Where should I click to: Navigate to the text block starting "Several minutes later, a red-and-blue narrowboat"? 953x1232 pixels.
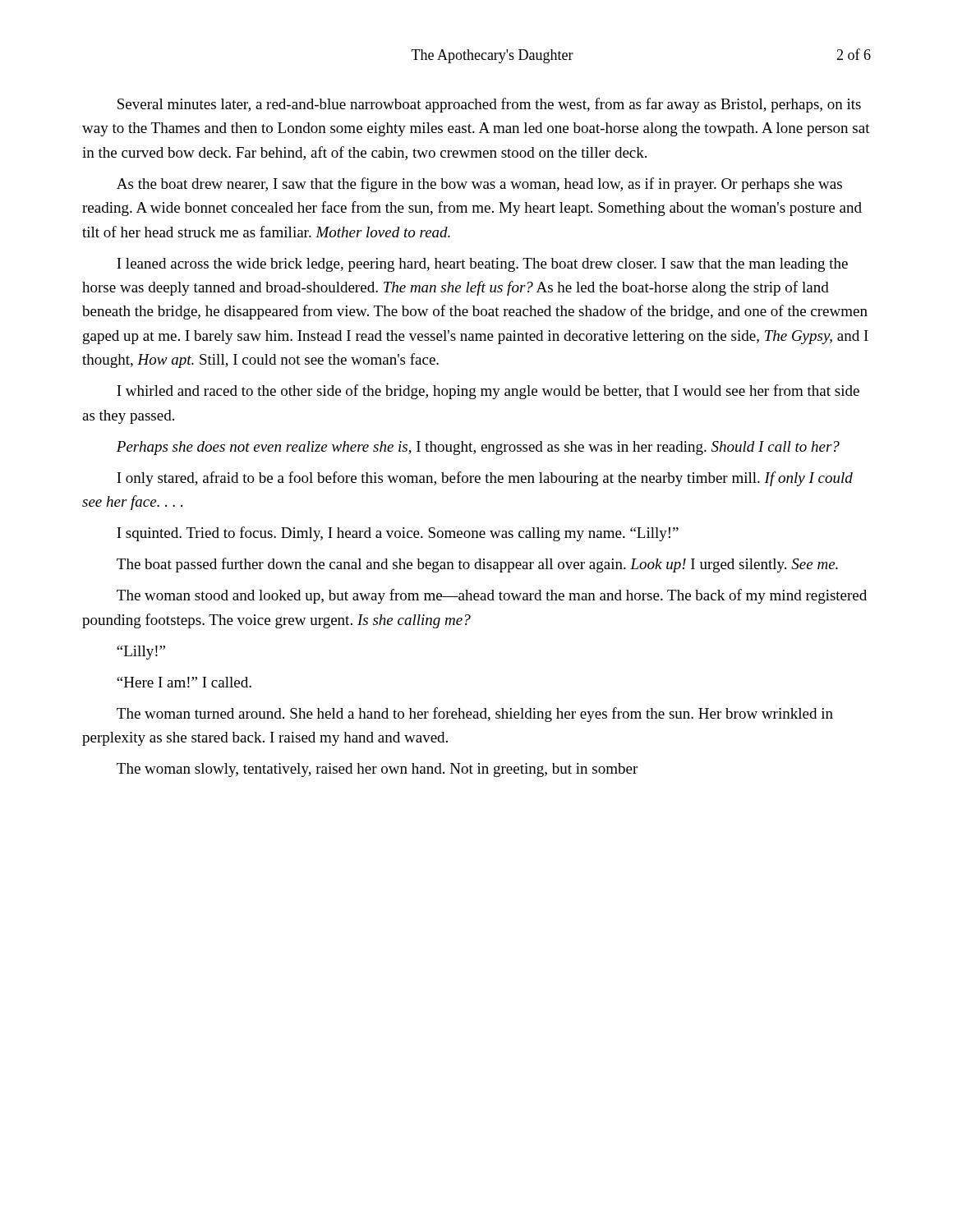476,128
